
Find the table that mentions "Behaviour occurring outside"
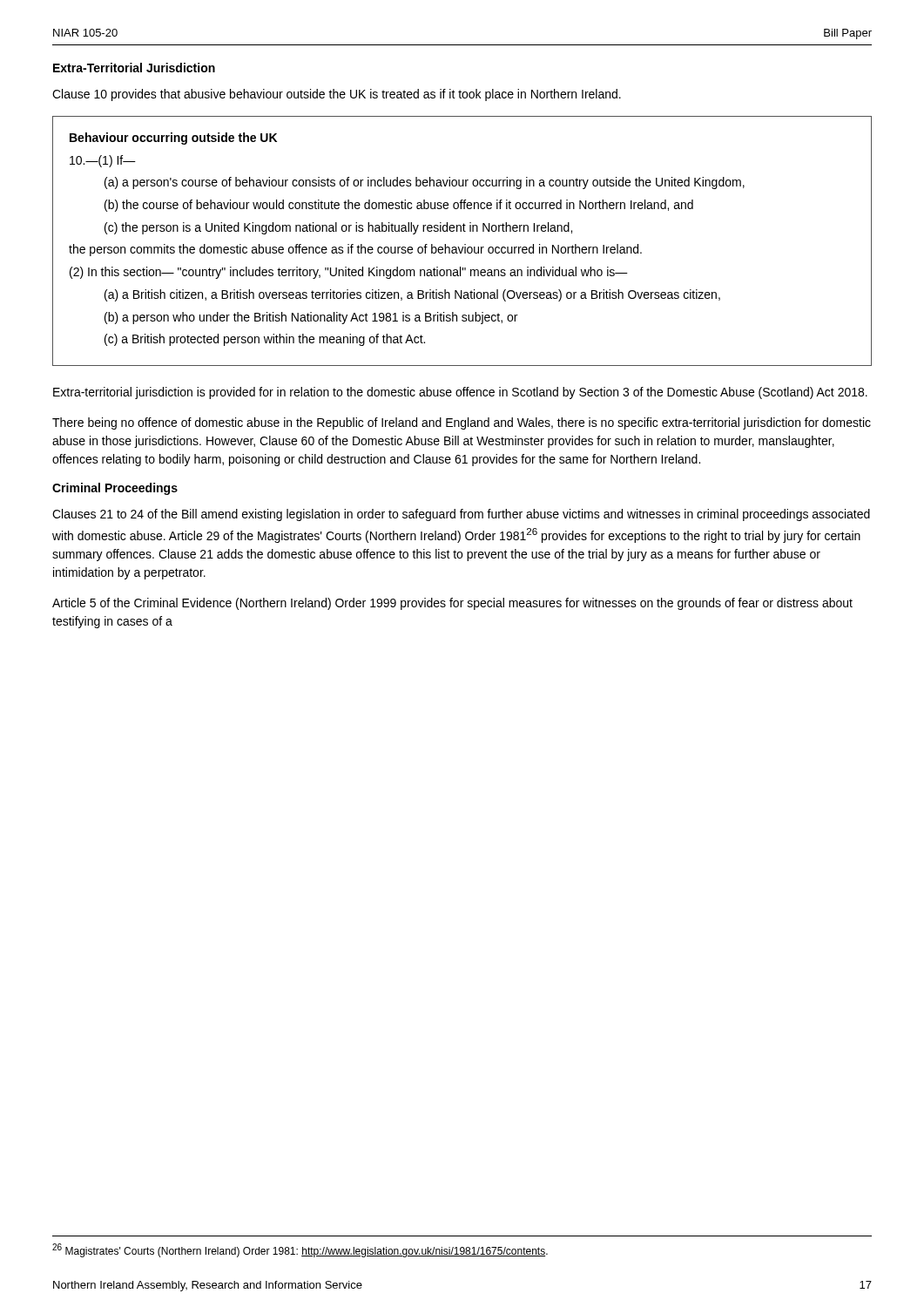click(462, 241)
